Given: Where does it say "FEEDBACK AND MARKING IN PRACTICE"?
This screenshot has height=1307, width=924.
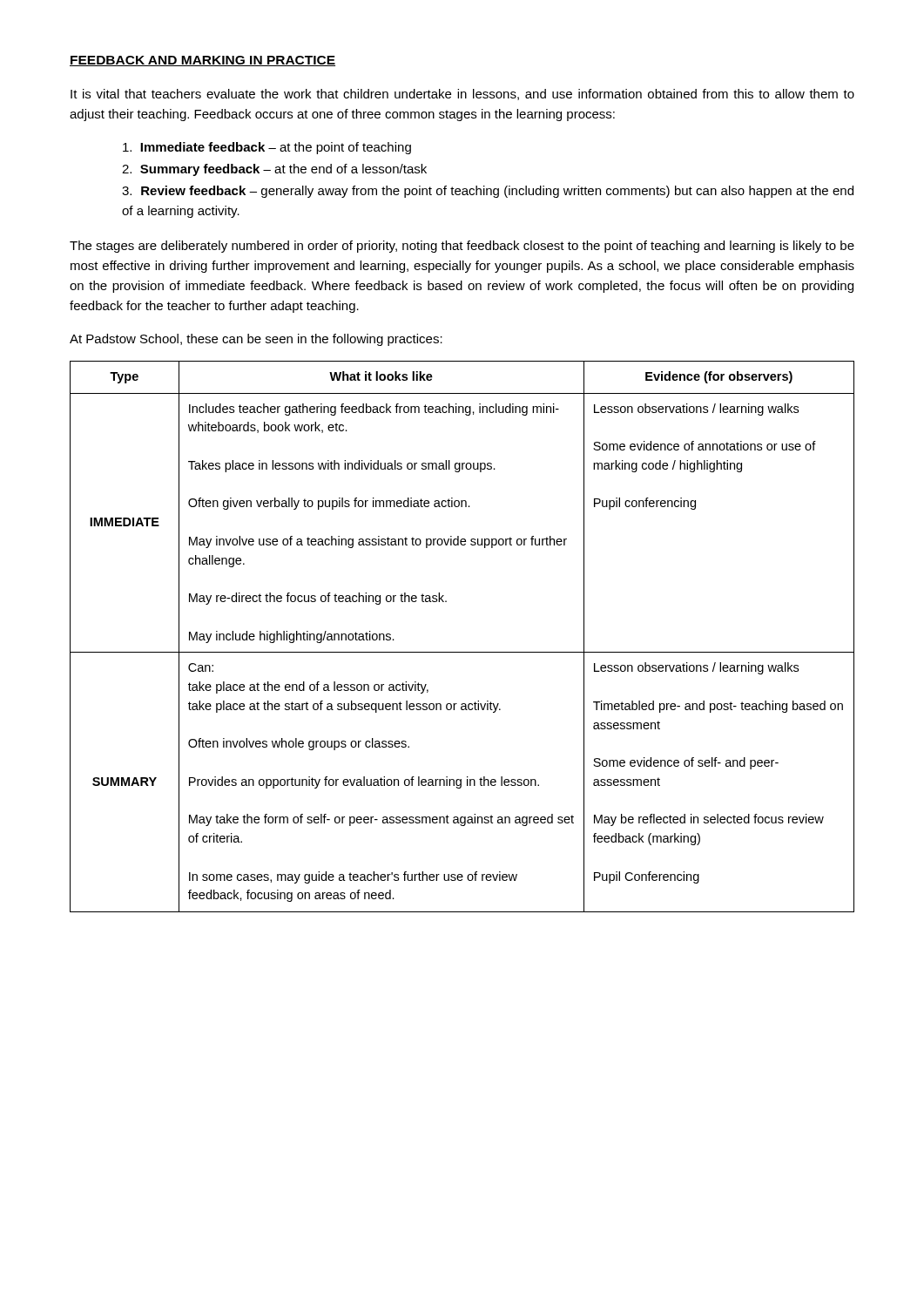Looking at the screenshot, I should pyautogui.click(x=203, y=60).
